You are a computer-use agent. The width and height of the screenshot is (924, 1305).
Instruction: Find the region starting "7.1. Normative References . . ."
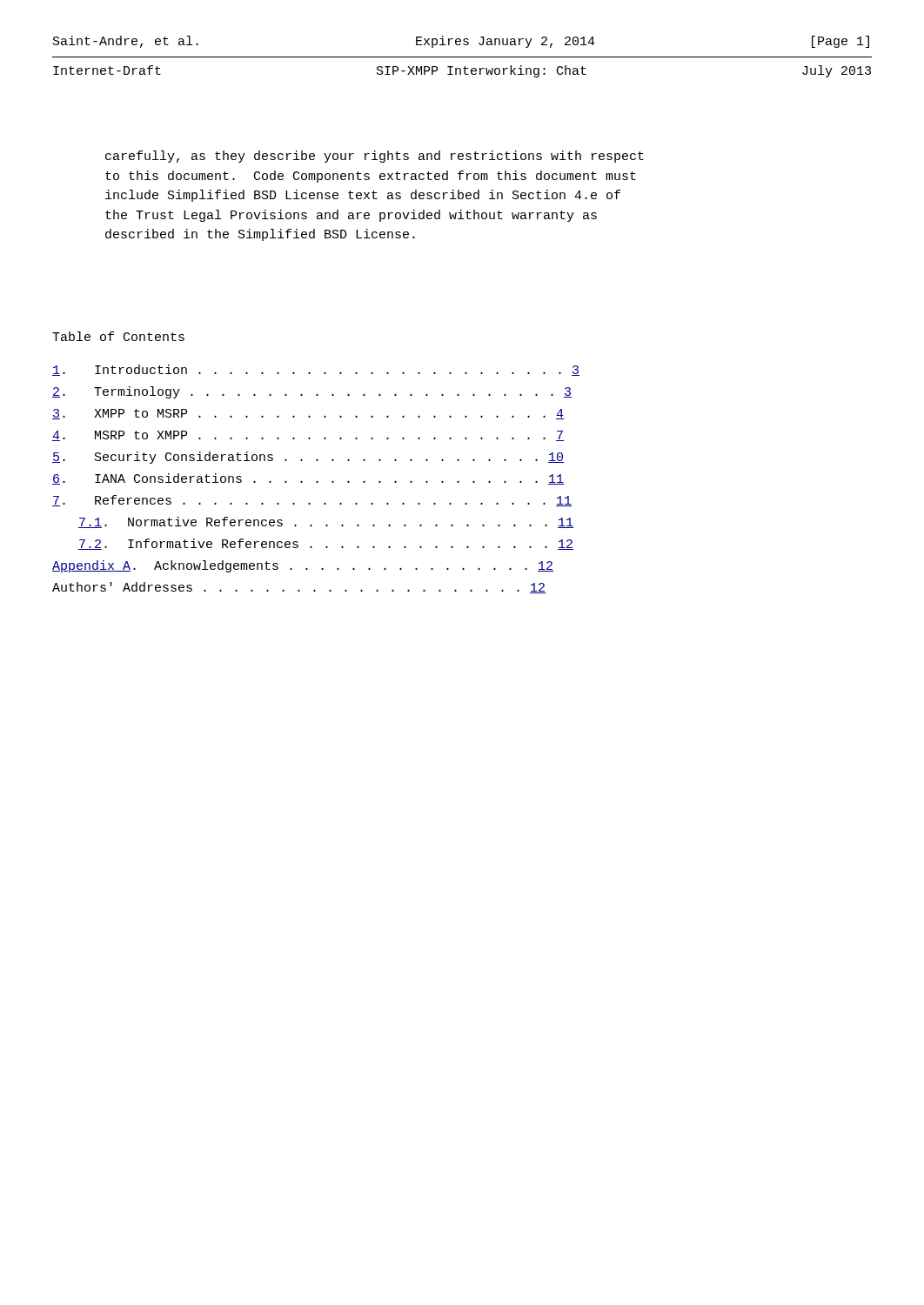coord(326,524)
